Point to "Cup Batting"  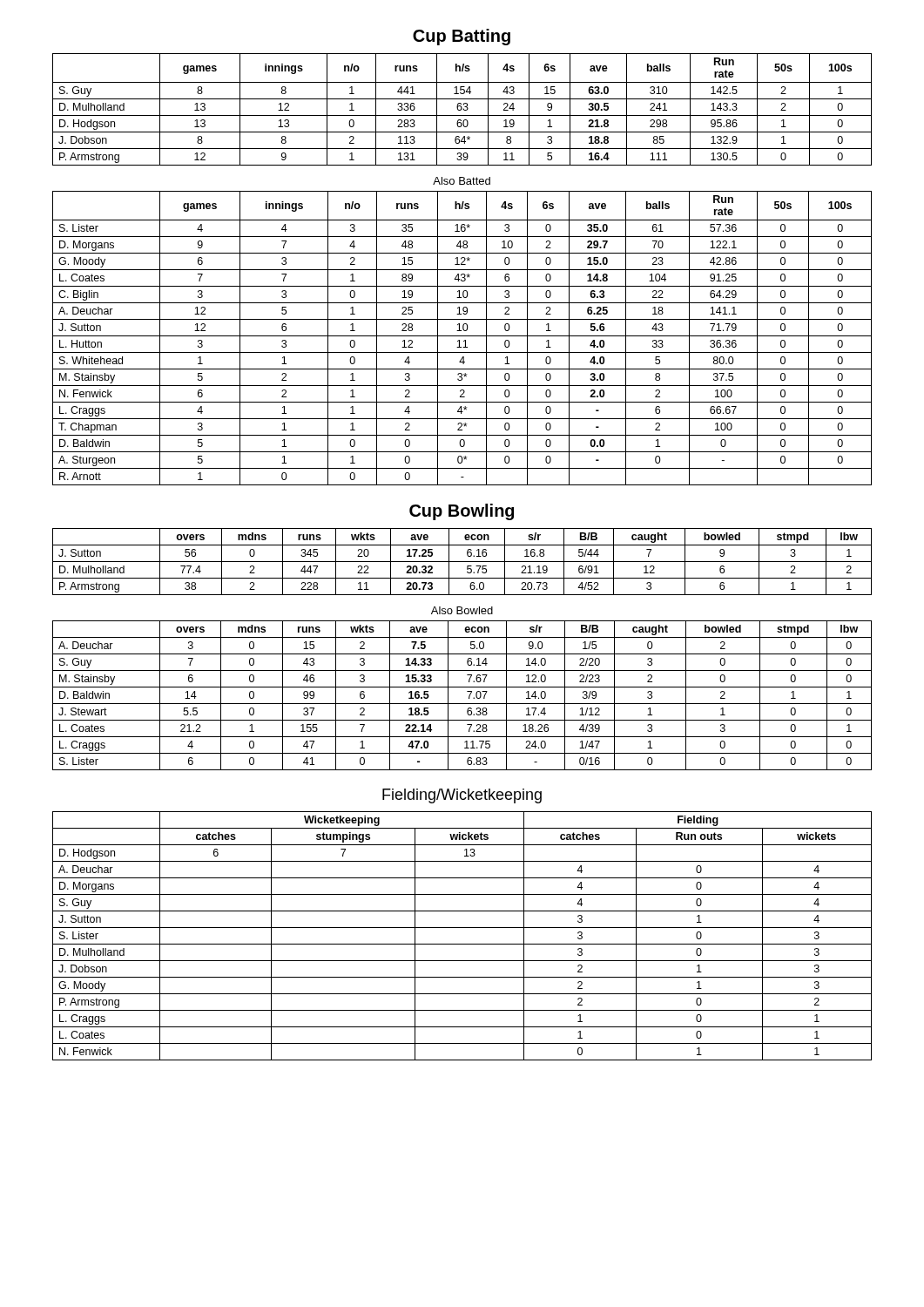click(462, 36)
